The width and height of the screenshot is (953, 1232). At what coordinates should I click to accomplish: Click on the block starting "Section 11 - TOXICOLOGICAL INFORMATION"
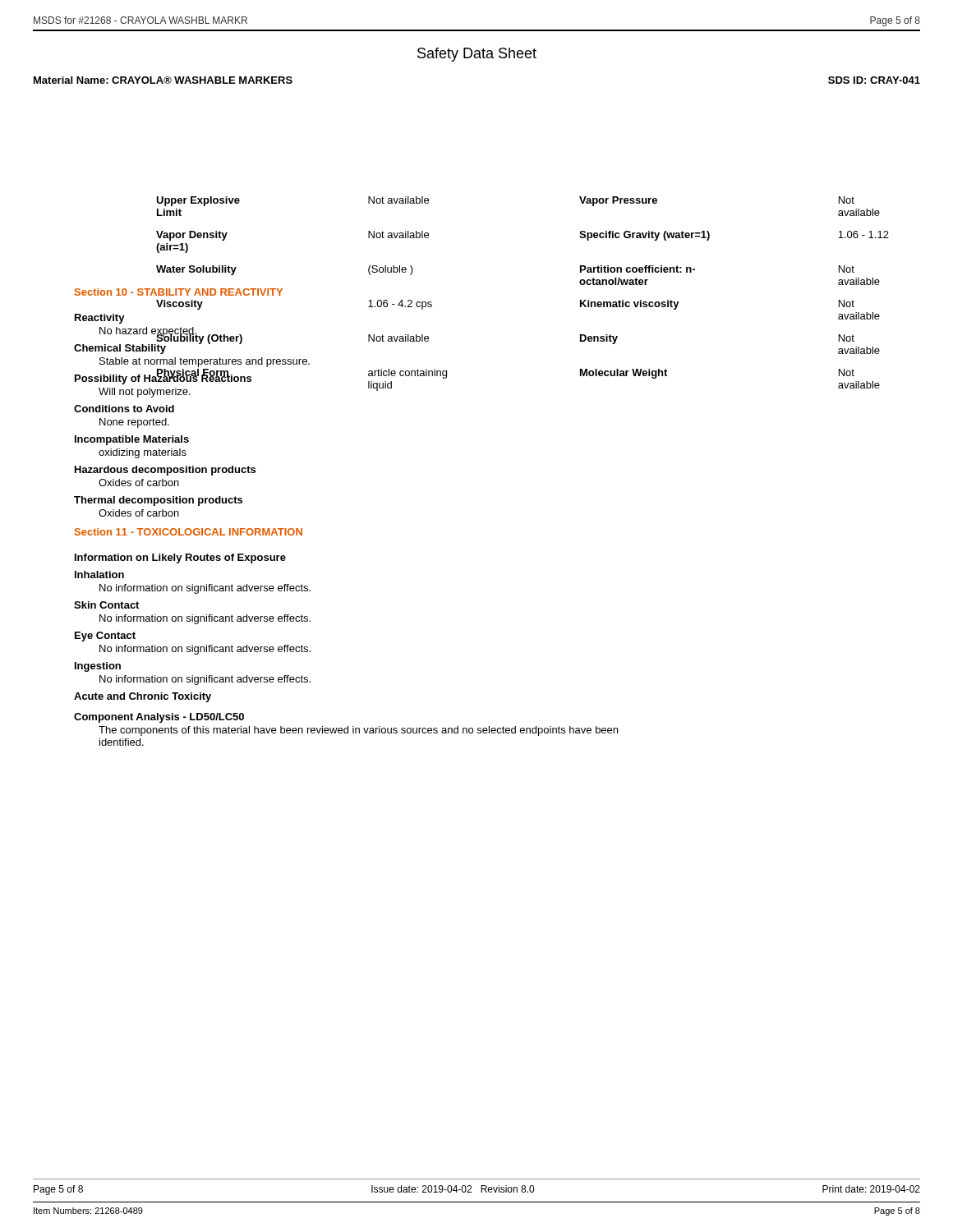188,532
